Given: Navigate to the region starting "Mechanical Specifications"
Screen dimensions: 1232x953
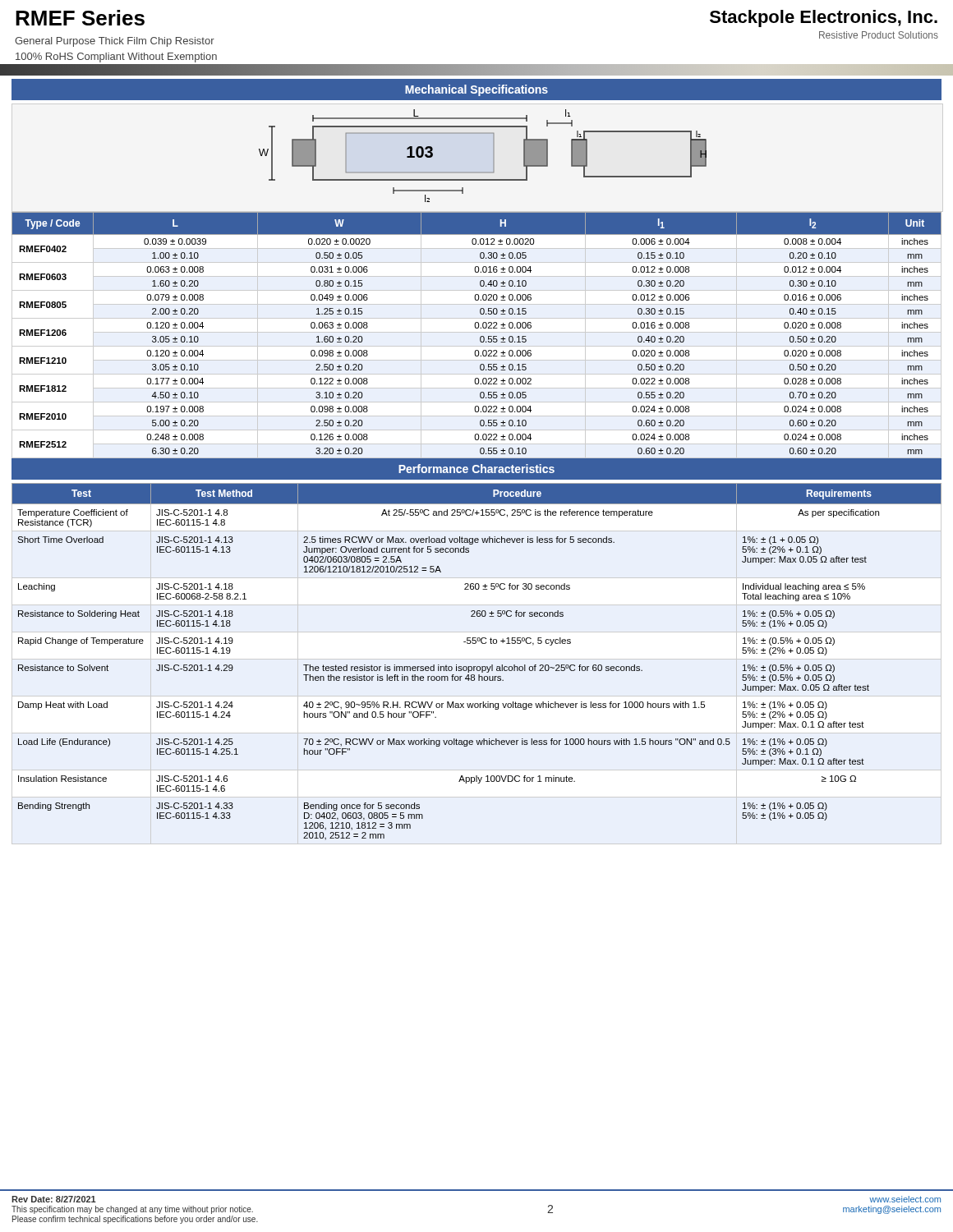Looking at the screenshot, I should (x=476, y=90).
